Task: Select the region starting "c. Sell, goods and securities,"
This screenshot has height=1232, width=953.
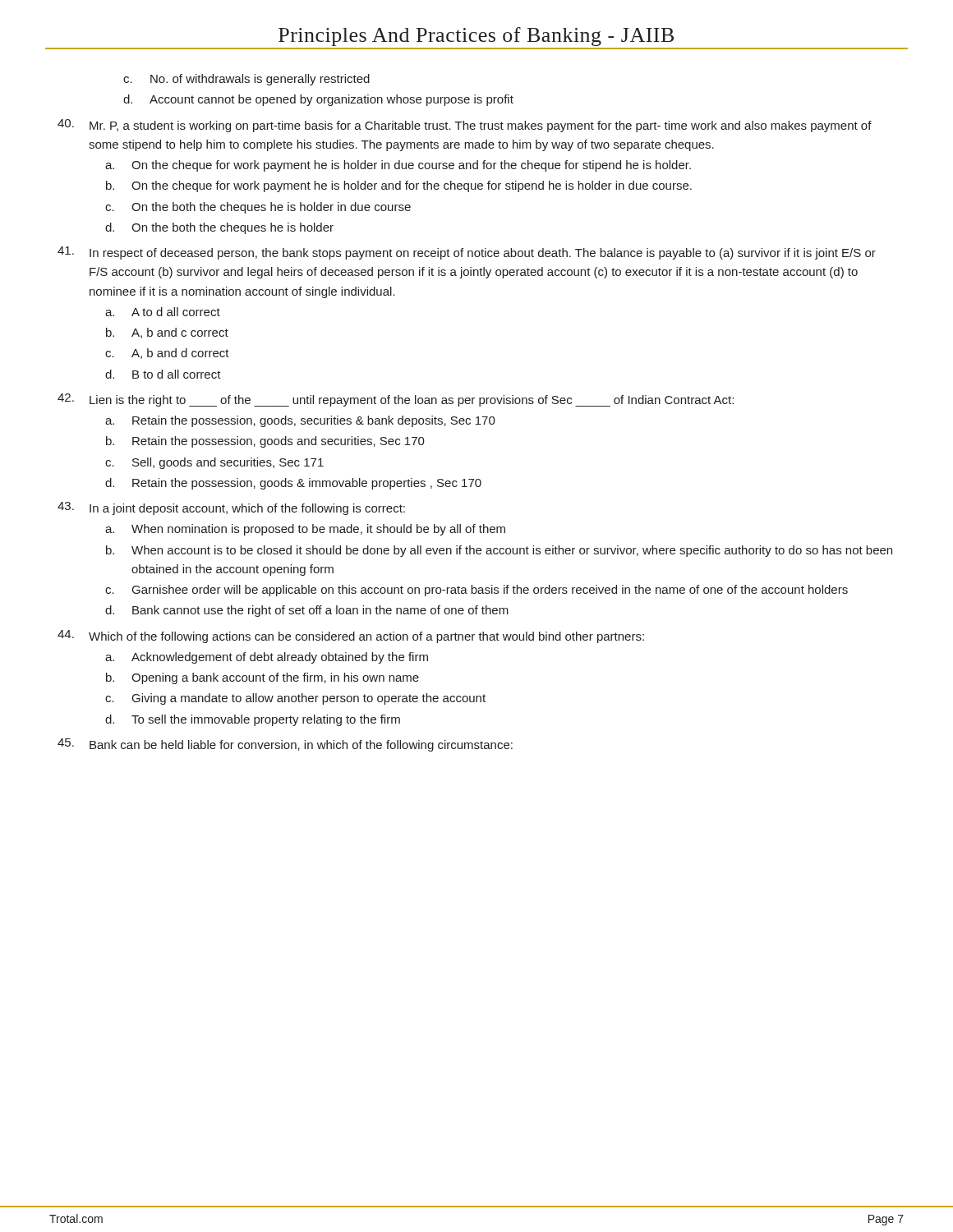Action: tap(214, 463)
